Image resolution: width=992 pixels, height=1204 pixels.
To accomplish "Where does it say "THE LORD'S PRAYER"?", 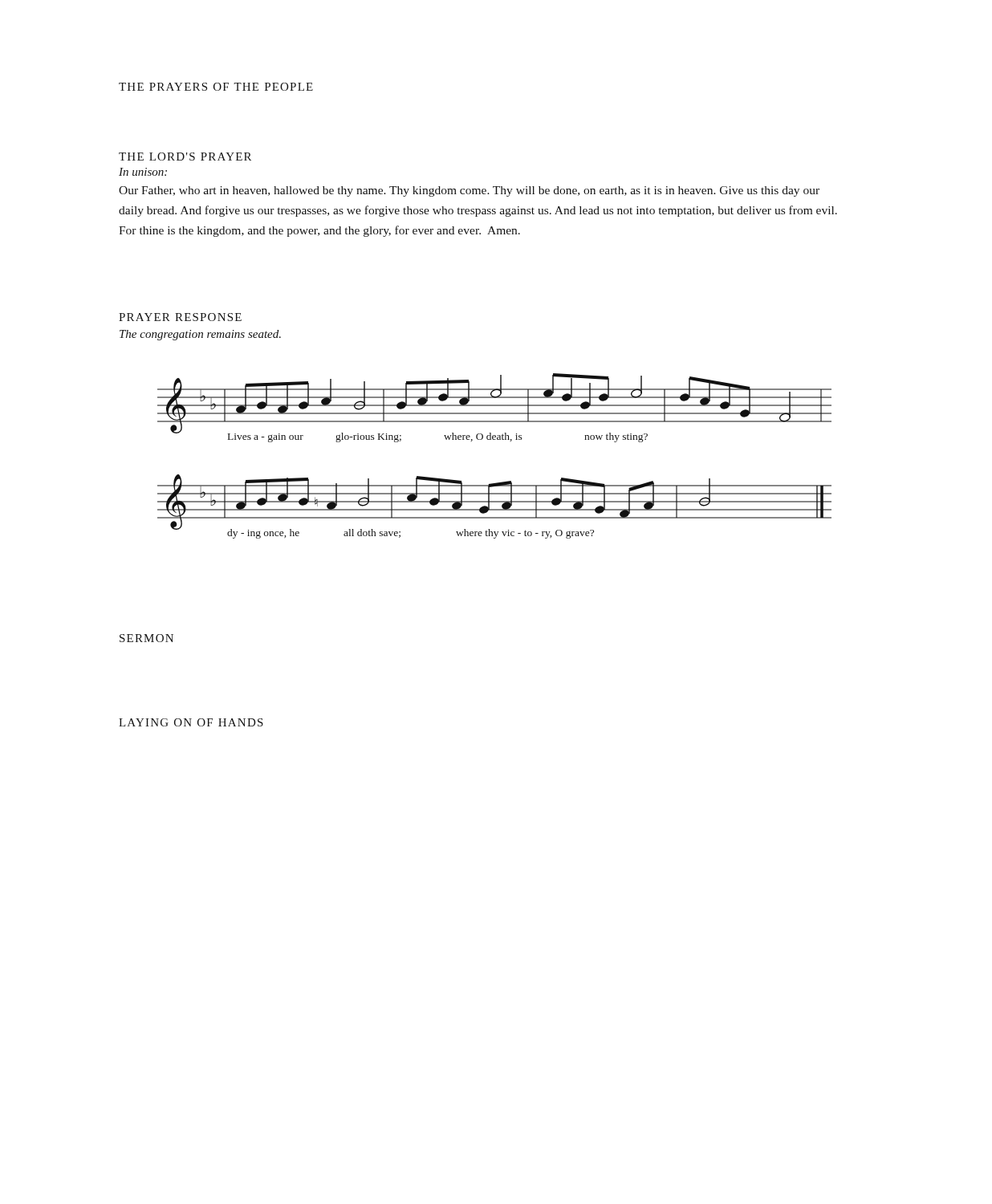I will tap(186, 157).
